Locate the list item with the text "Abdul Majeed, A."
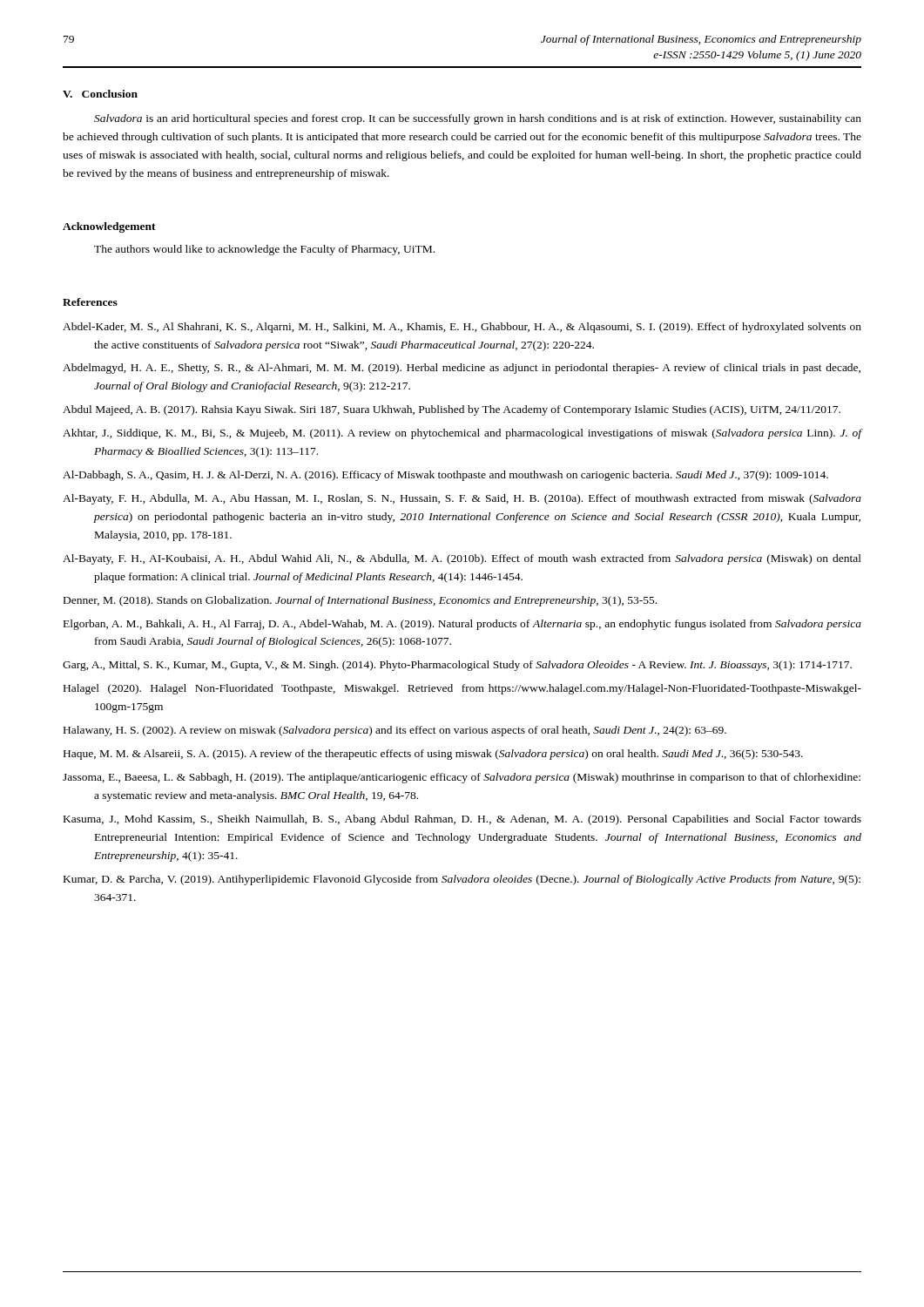 tap(452, 409)
